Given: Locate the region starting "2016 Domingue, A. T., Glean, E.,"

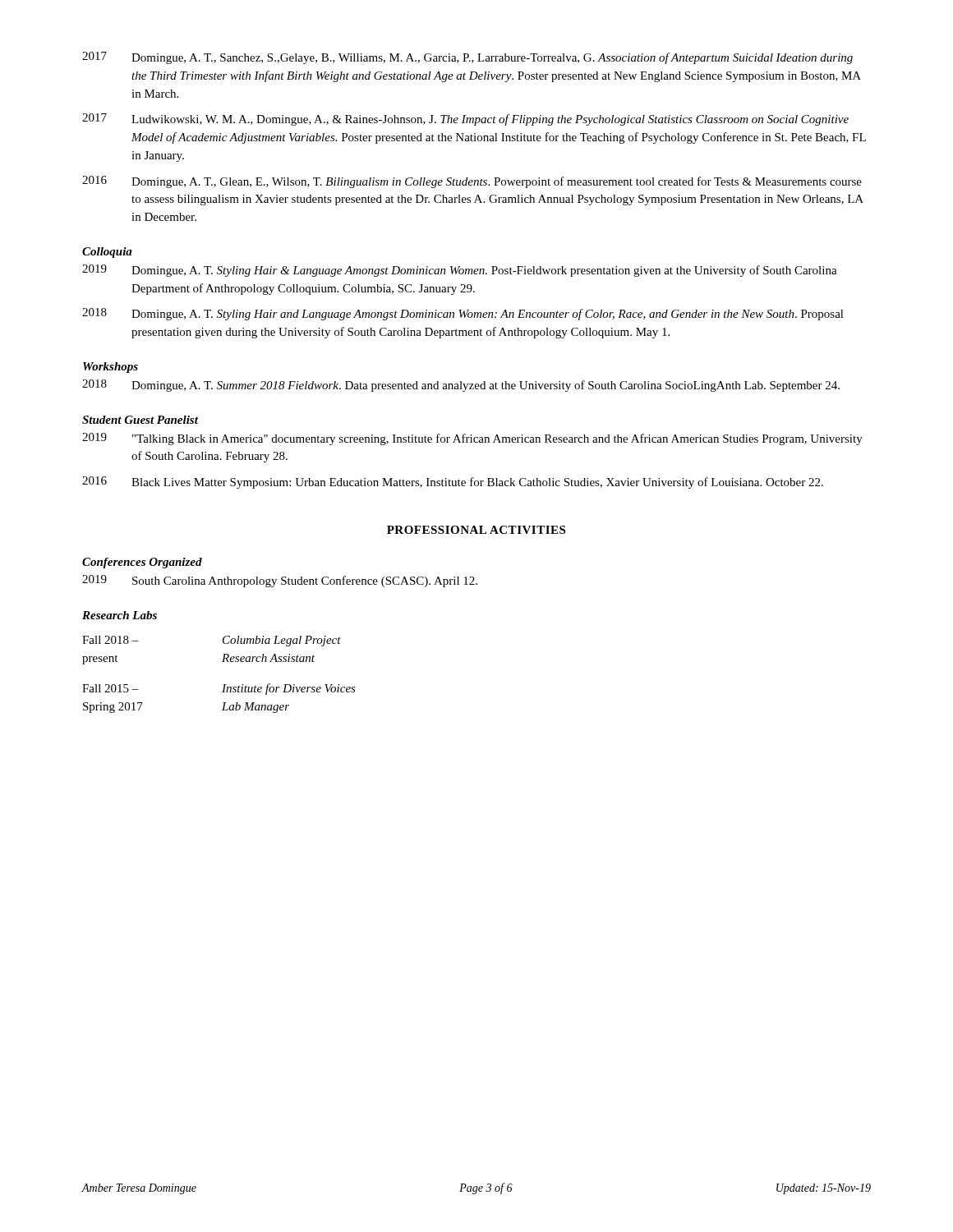Looking at the screenshot, I should [476, 200].
